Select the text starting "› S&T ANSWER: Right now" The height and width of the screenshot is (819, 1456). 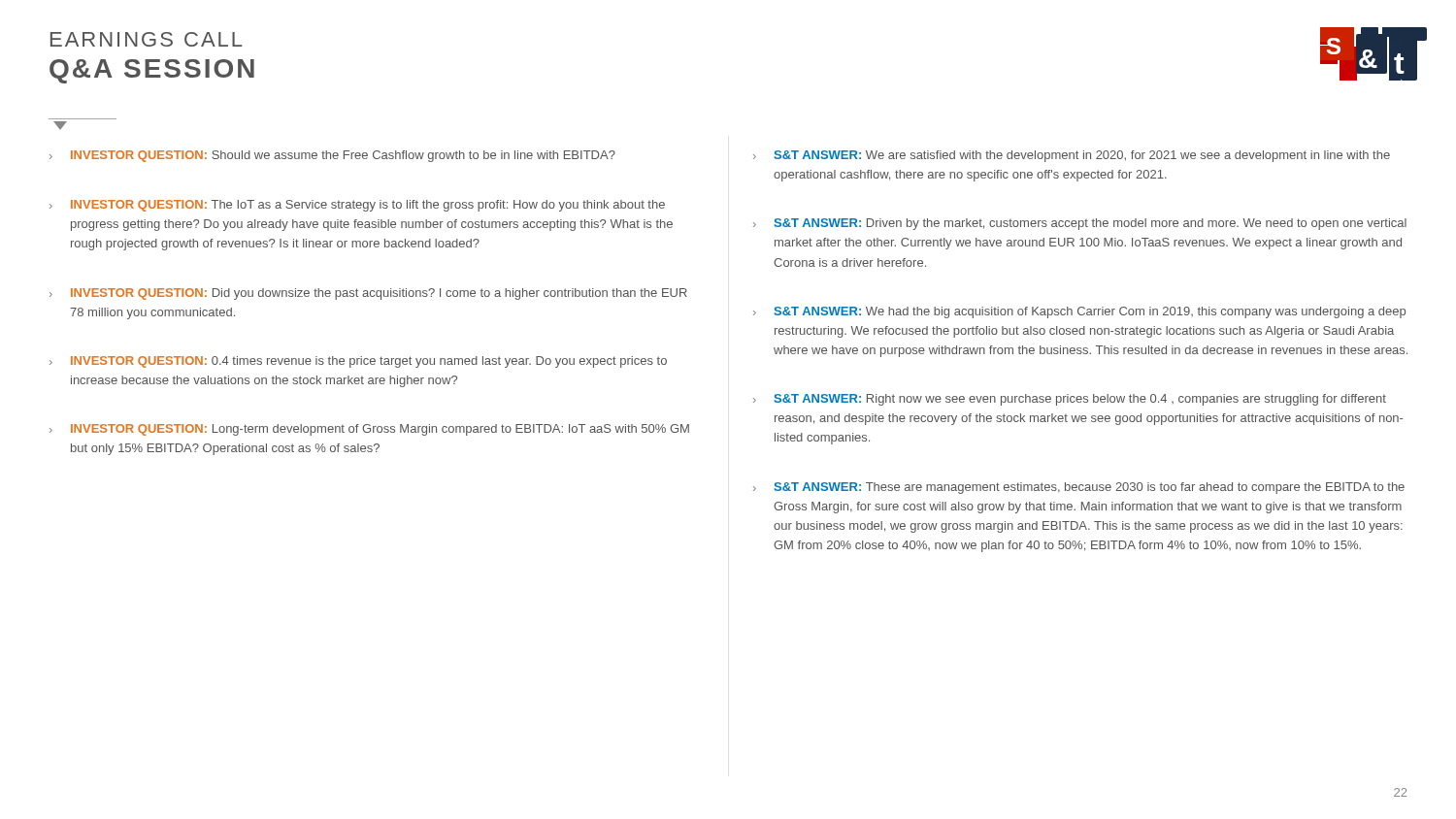[1082, 419]
